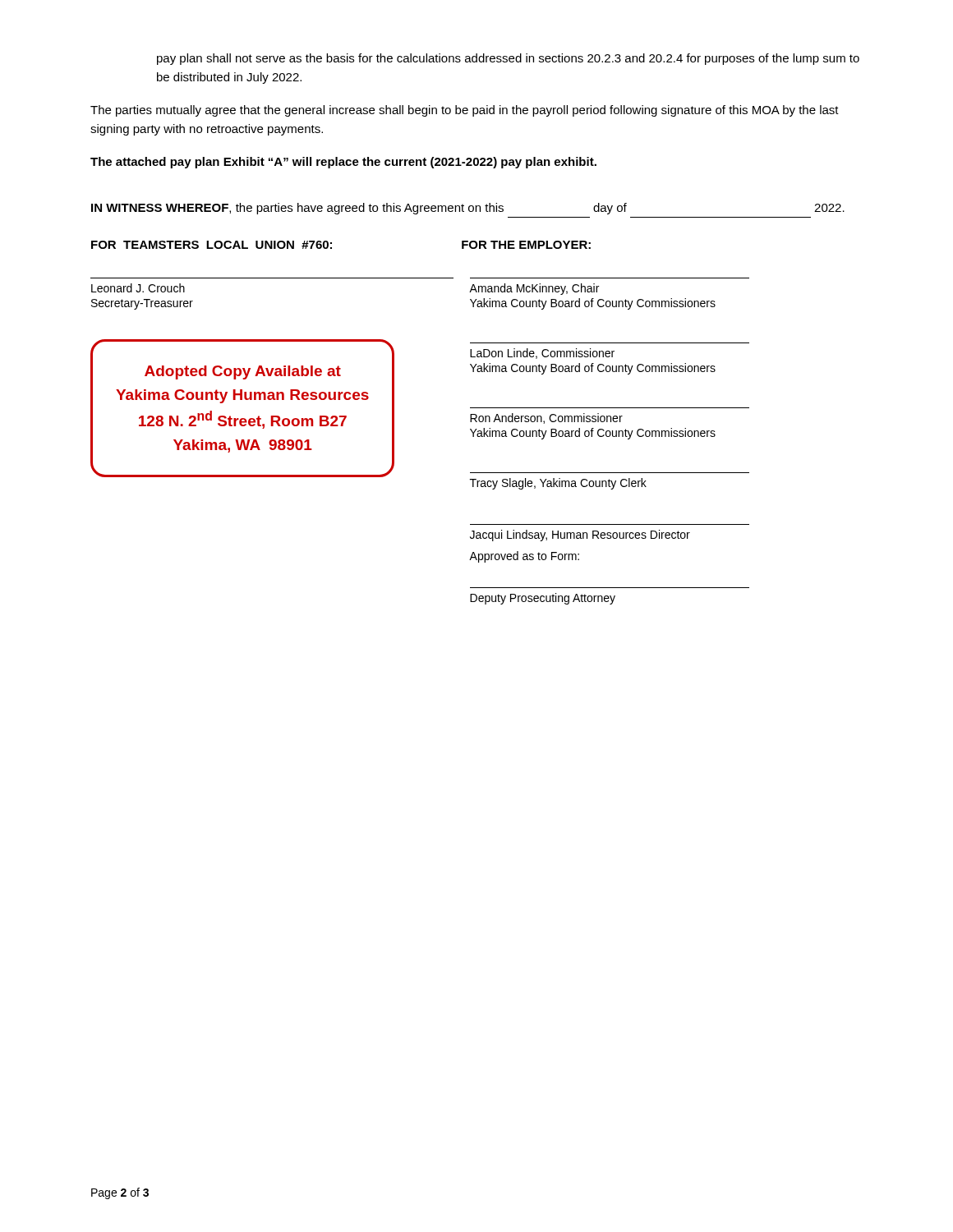
Task: Click on the text starting "Jacqui Lindsay, Human Resources Director"
Action: tap(580, 535)
